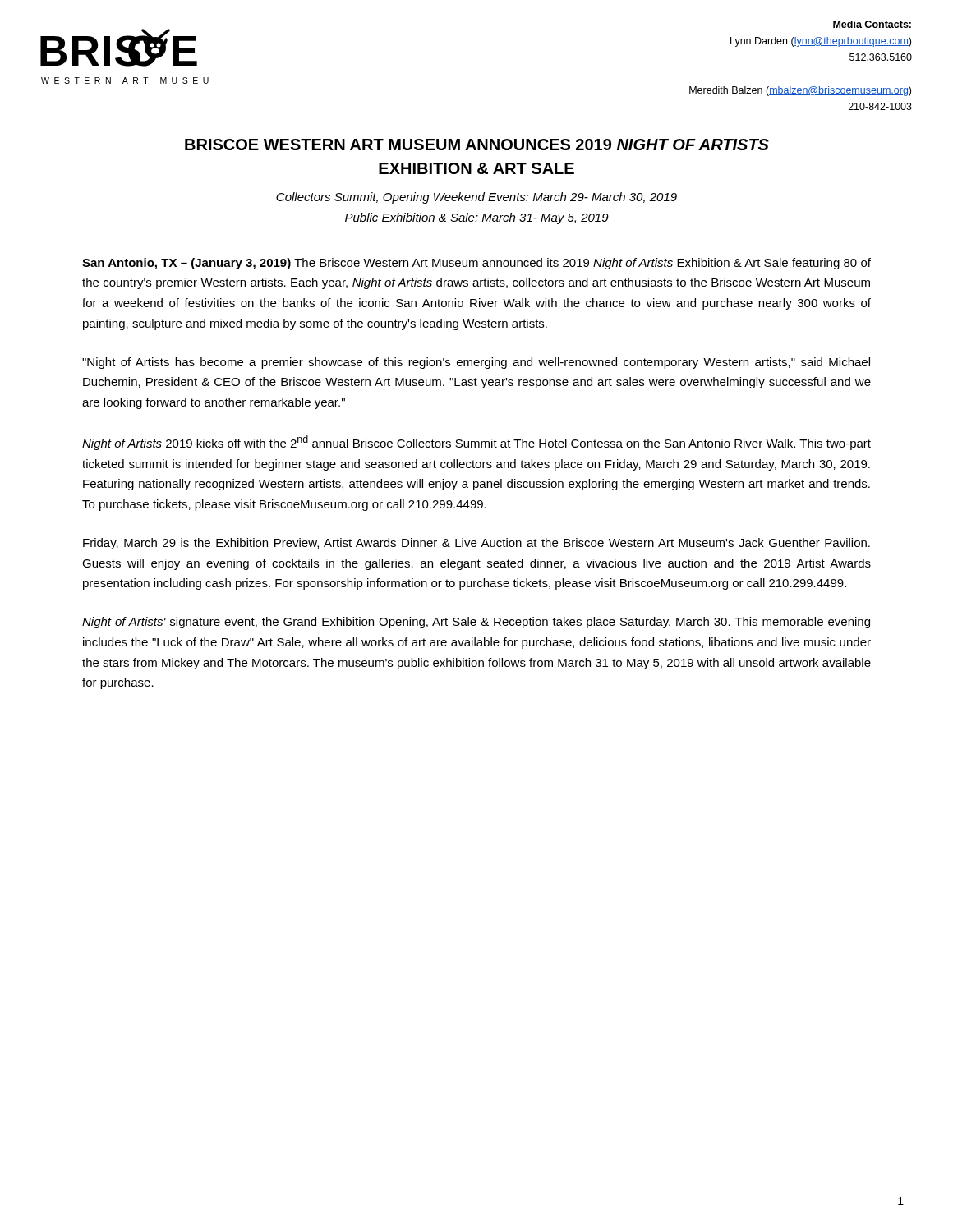This screenshot has height=1232, width=953.
Task: Select the logo
Action: point(126,57)
